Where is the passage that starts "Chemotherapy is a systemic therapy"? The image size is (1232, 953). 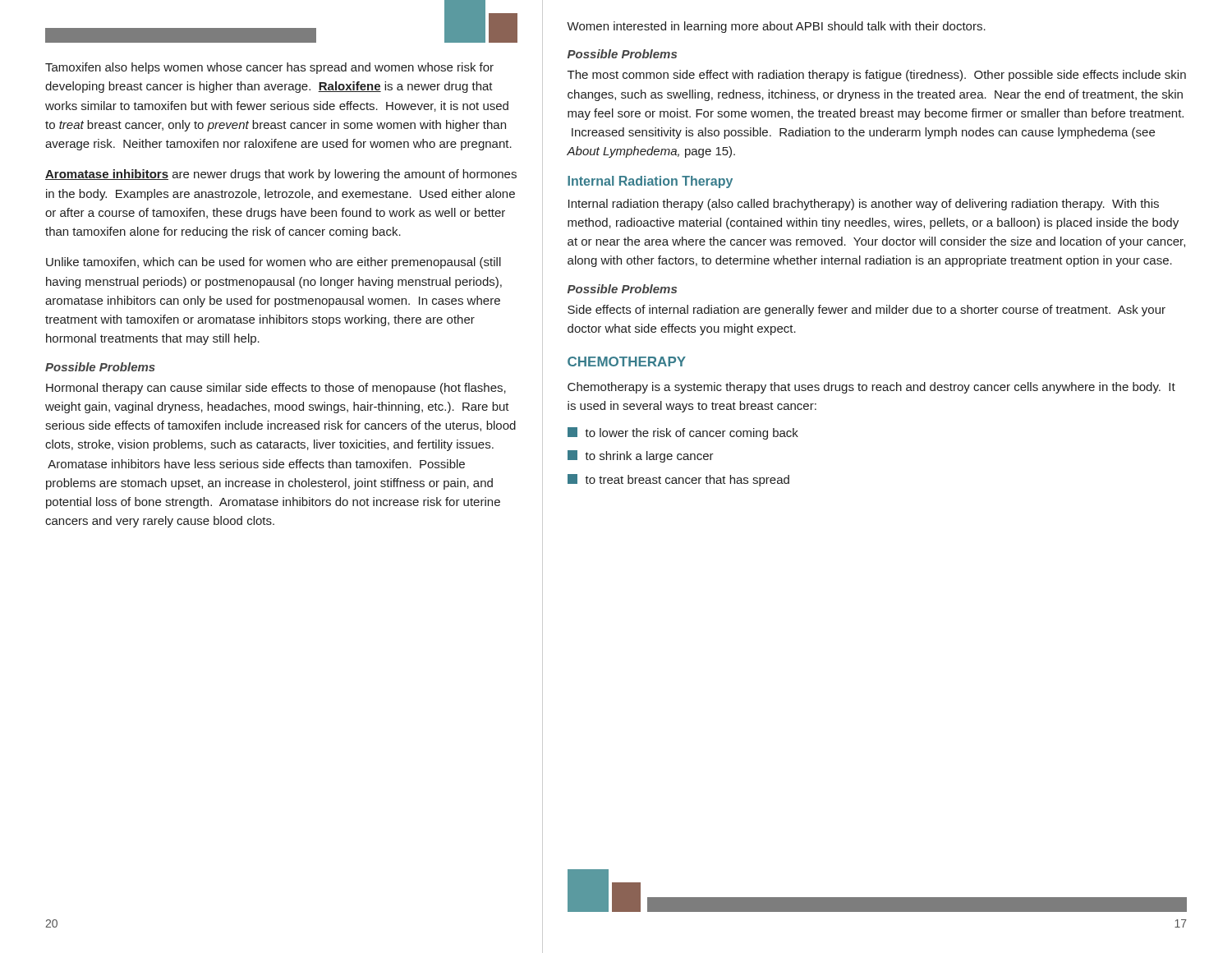pos(871,396)
